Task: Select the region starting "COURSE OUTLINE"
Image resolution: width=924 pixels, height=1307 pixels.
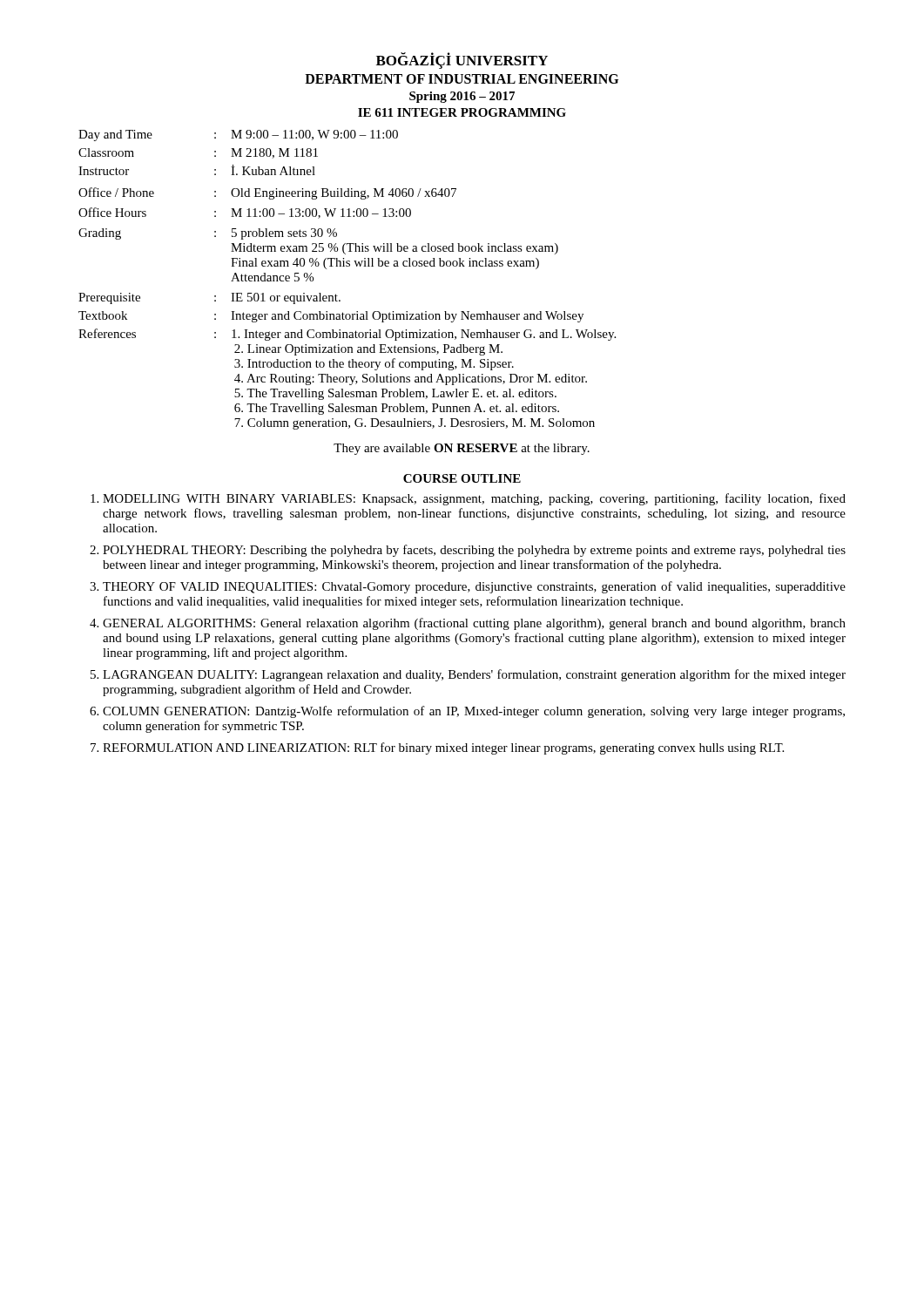Action: pos(462,478)
